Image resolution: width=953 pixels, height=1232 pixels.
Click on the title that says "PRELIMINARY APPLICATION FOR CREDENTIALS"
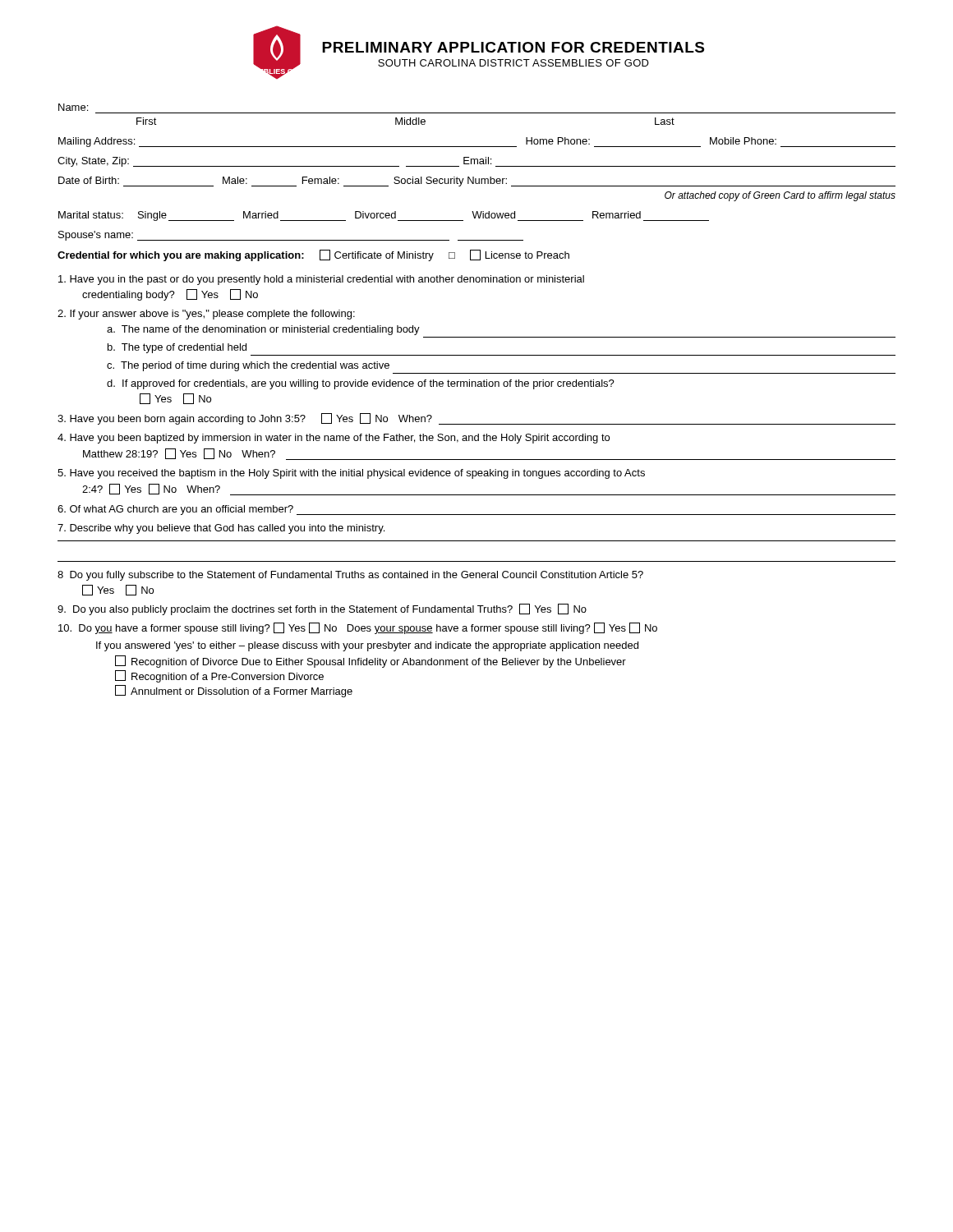click(513, 47)
